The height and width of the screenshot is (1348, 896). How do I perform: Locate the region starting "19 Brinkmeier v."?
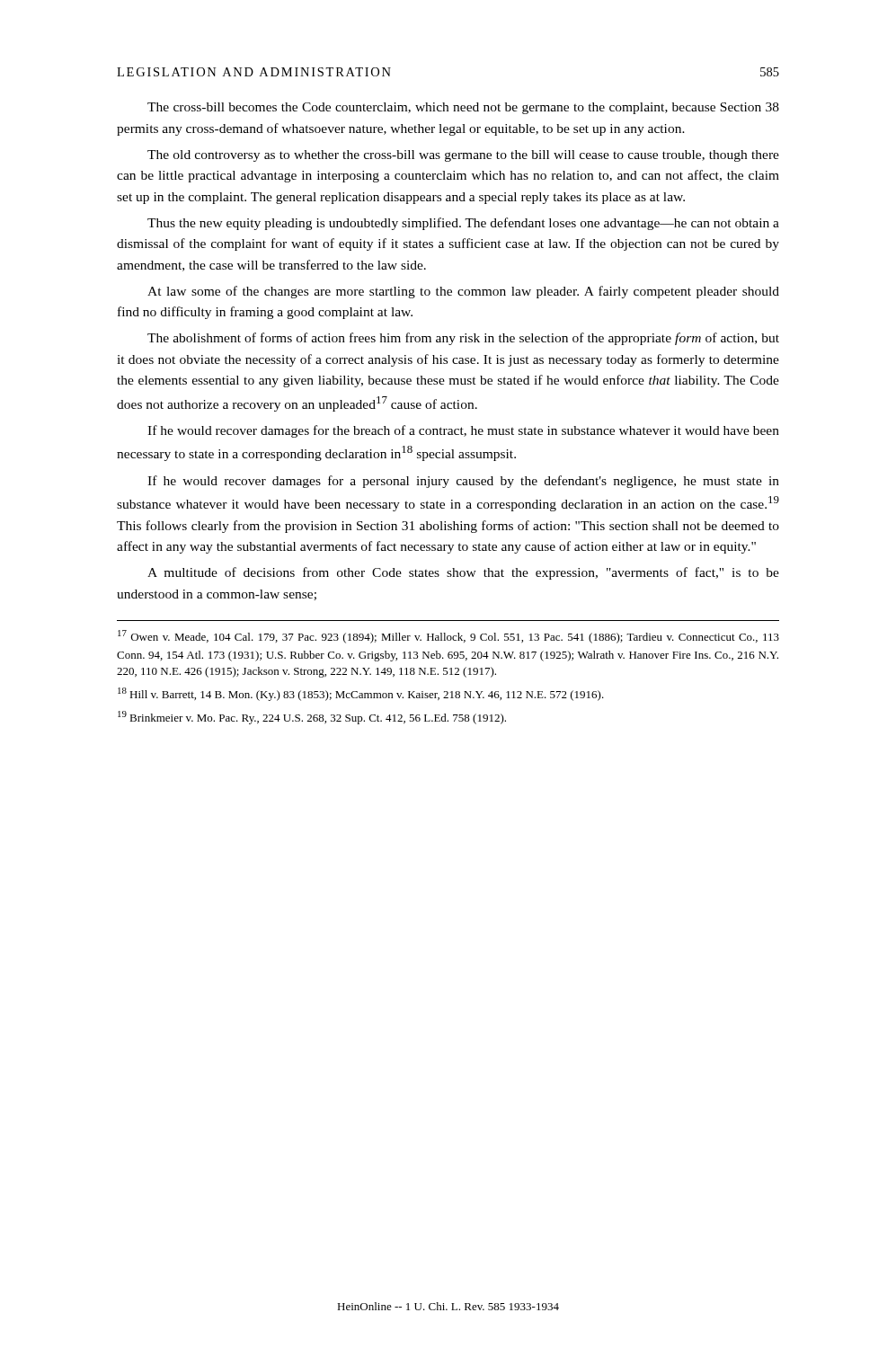coord(448,718)
